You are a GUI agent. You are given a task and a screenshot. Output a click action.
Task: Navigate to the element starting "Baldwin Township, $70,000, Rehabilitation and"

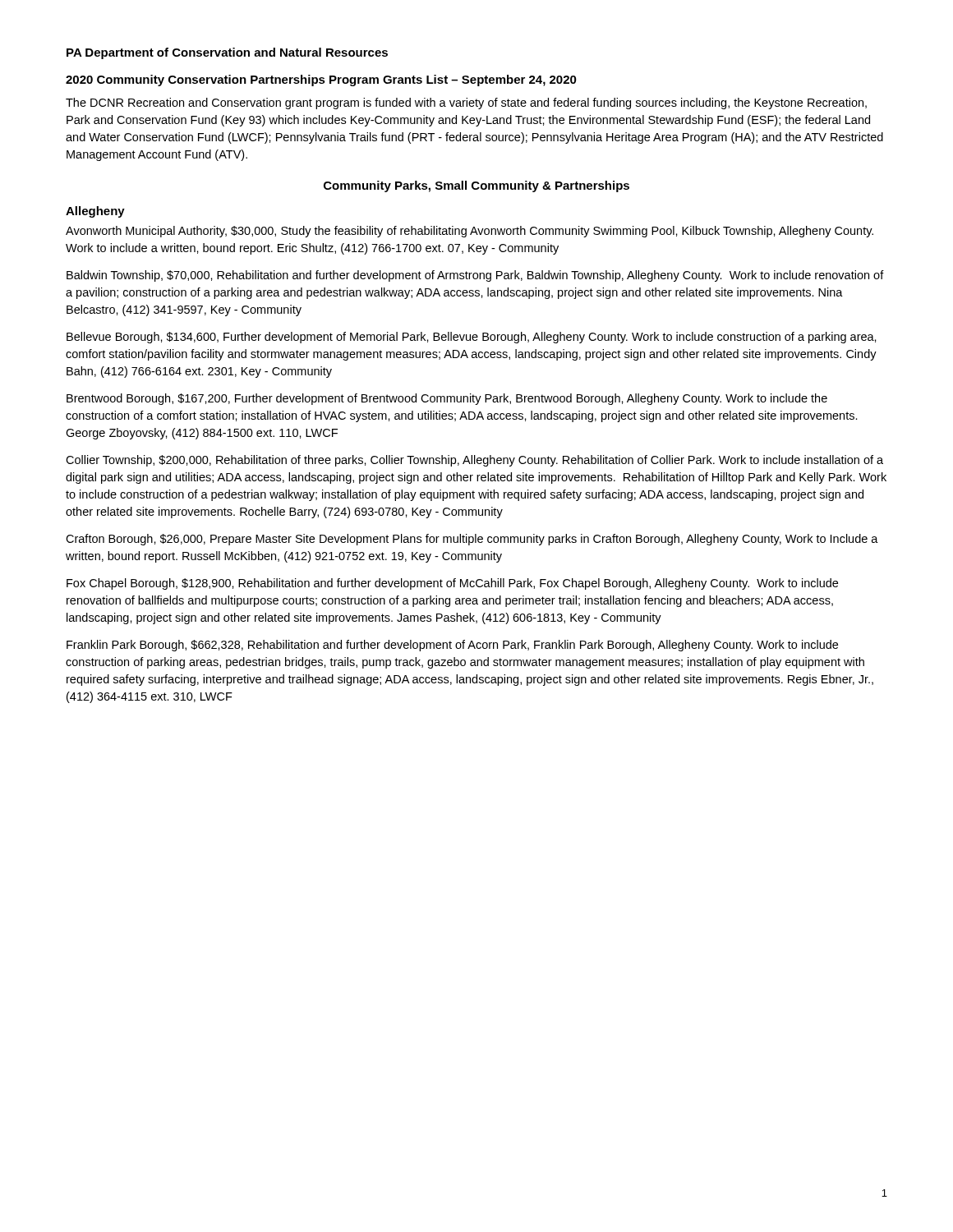point(475,293)
